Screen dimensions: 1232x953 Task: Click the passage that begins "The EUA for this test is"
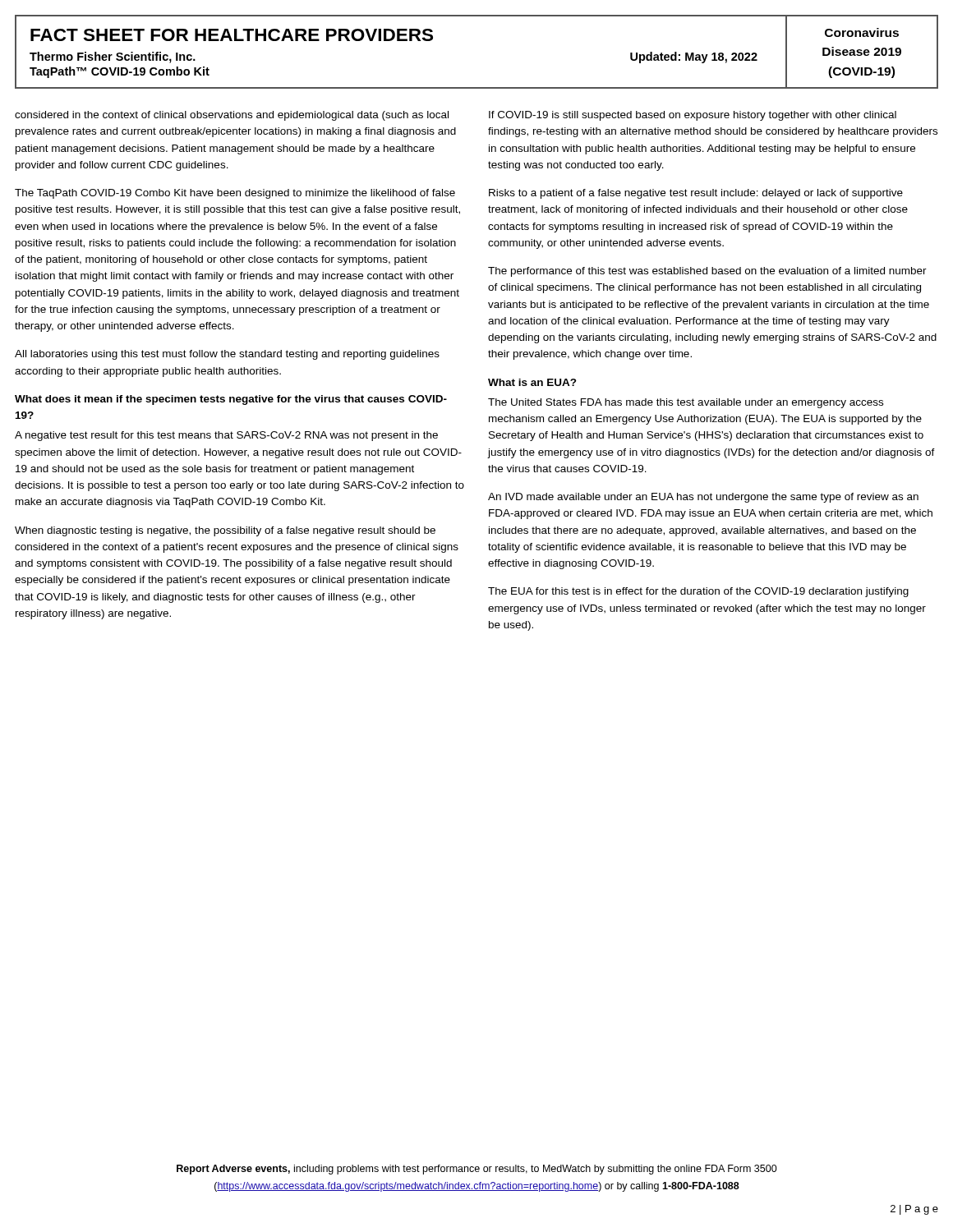(707, 608)
